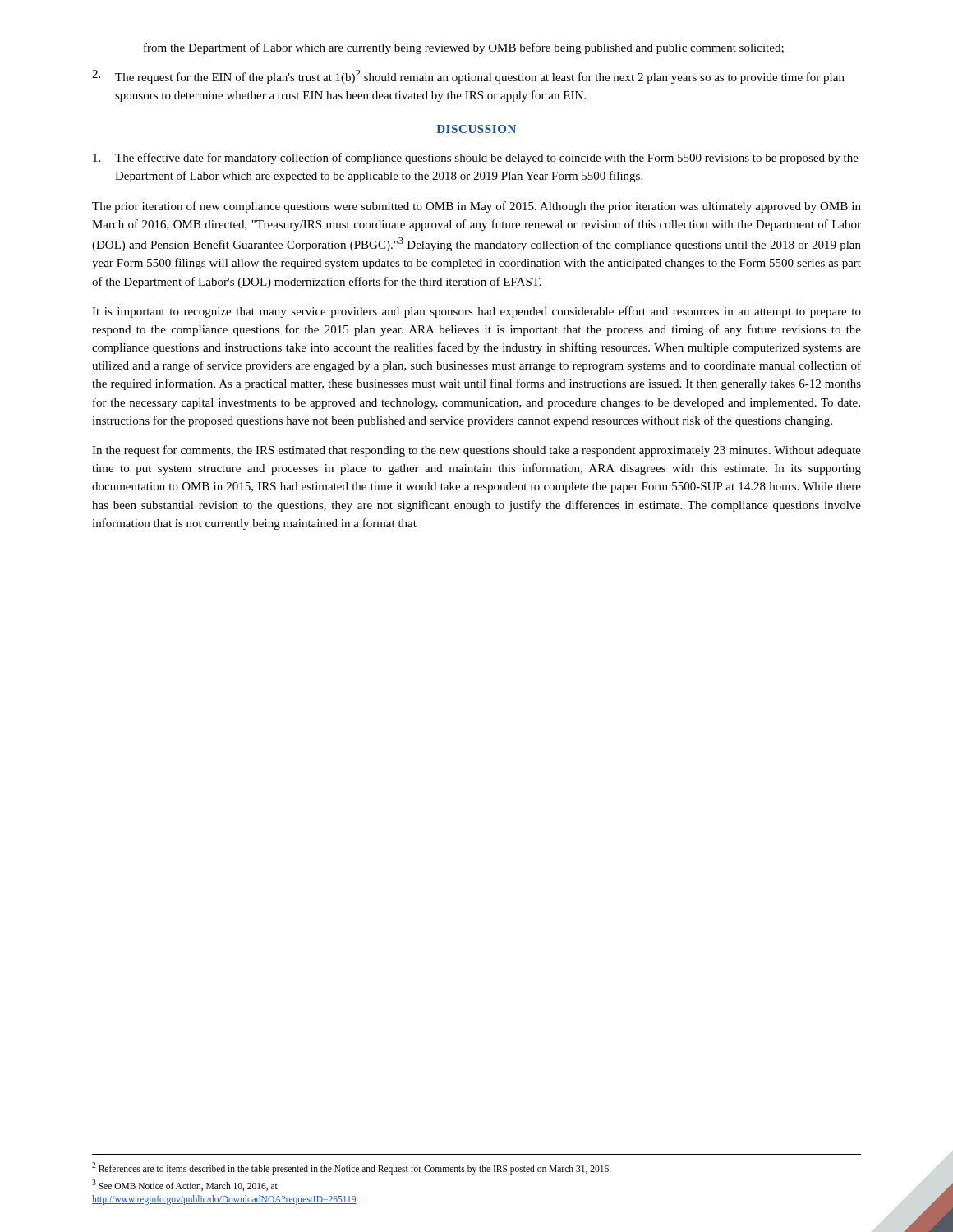Screen dimensions: 1232x953
Task: Point to the block beginning "2 References are to items described in the"
Action: click(x=352, y=1167)
